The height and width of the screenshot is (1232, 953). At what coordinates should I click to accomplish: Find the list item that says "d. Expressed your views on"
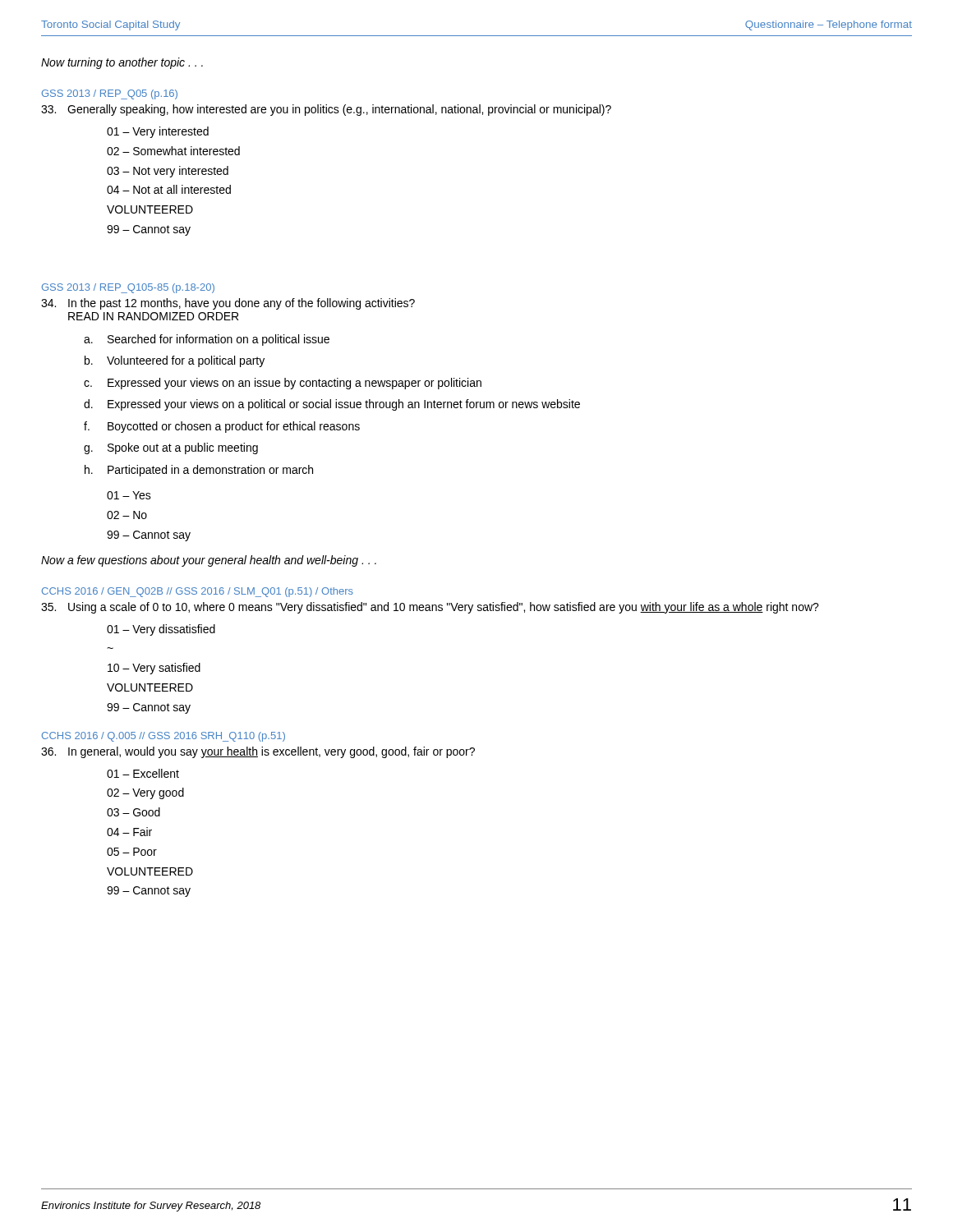pyautogui.click(x=498, y=405)
